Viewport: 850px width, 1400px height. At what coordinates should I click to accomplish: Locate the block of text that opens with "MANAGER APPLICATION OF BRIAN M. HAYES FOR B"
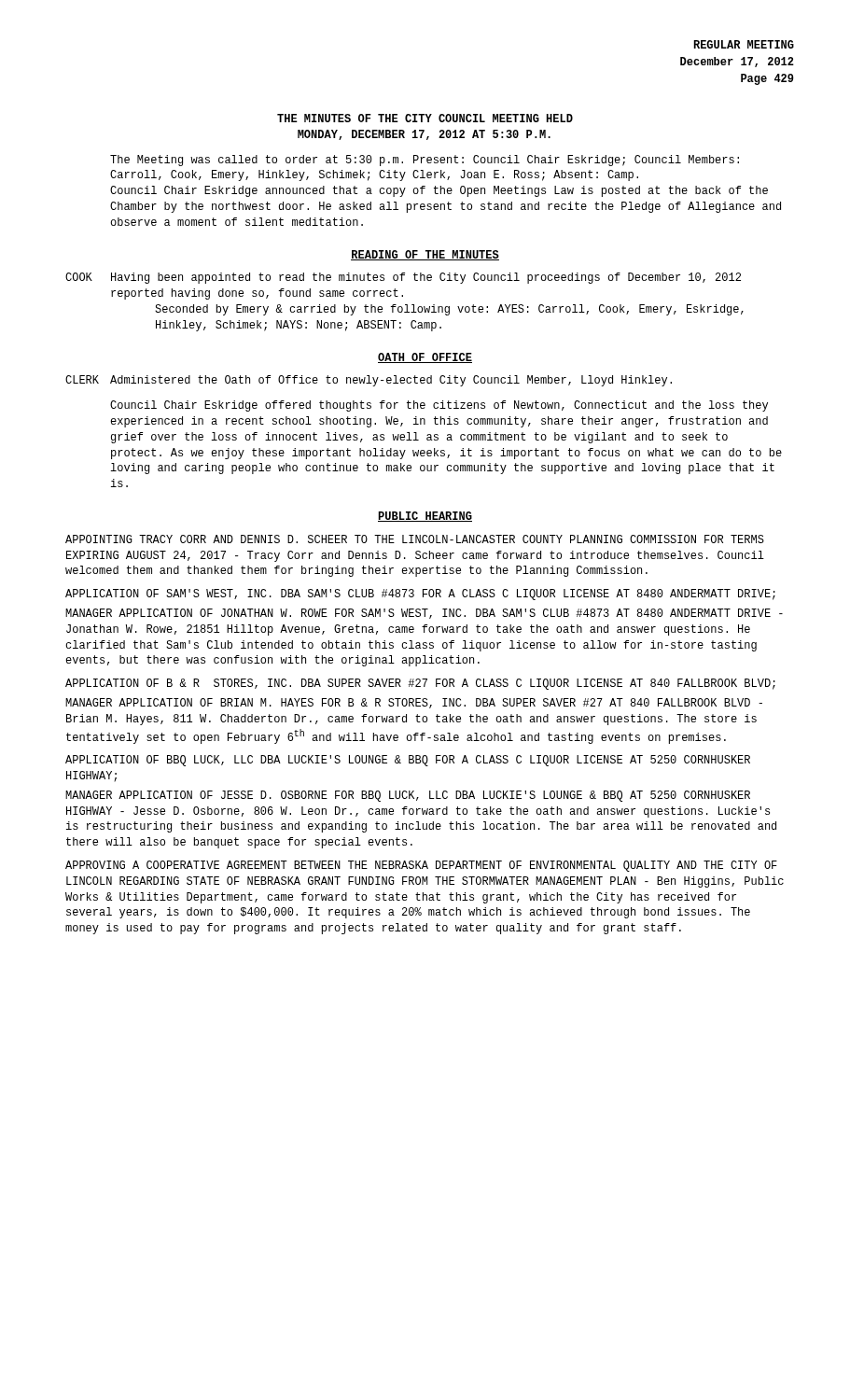point(415,721)
